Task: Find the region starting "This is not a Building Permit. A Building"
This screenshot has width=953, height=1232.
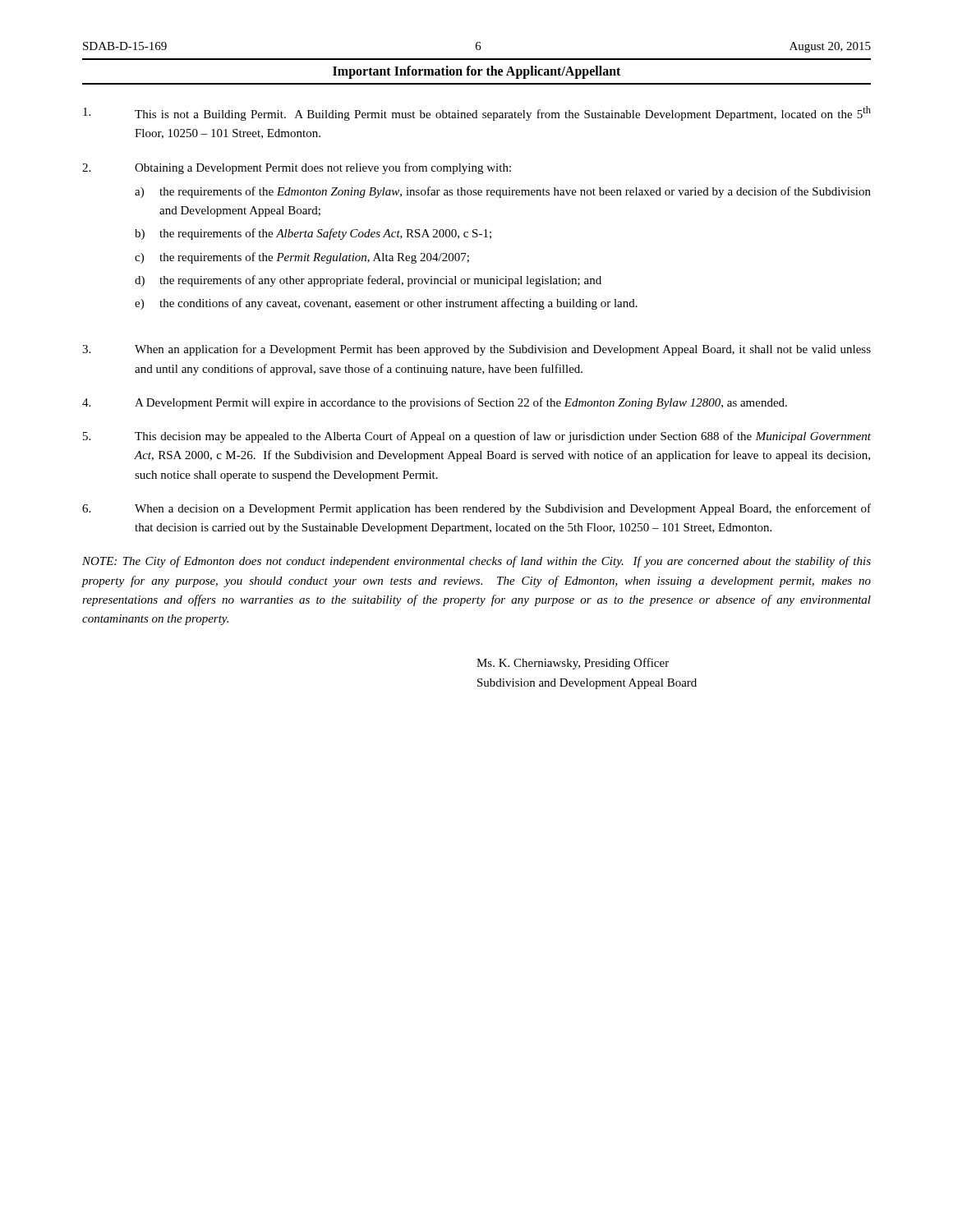Action: pos(476,123)
